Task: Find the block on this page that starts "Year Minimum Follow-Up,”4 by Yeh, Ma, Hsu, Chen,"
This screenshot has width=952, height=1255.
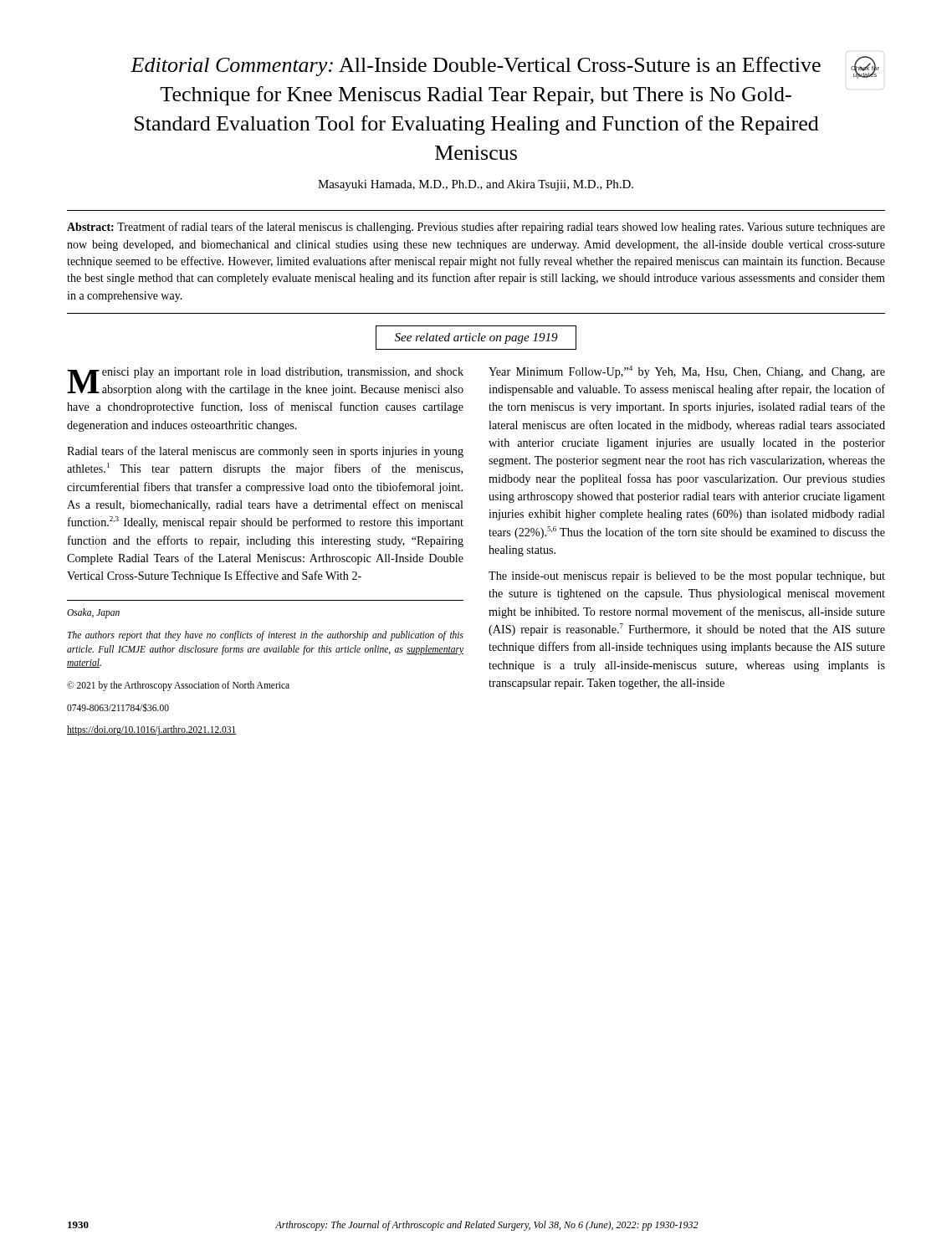Action: click(x=687, y=460)
